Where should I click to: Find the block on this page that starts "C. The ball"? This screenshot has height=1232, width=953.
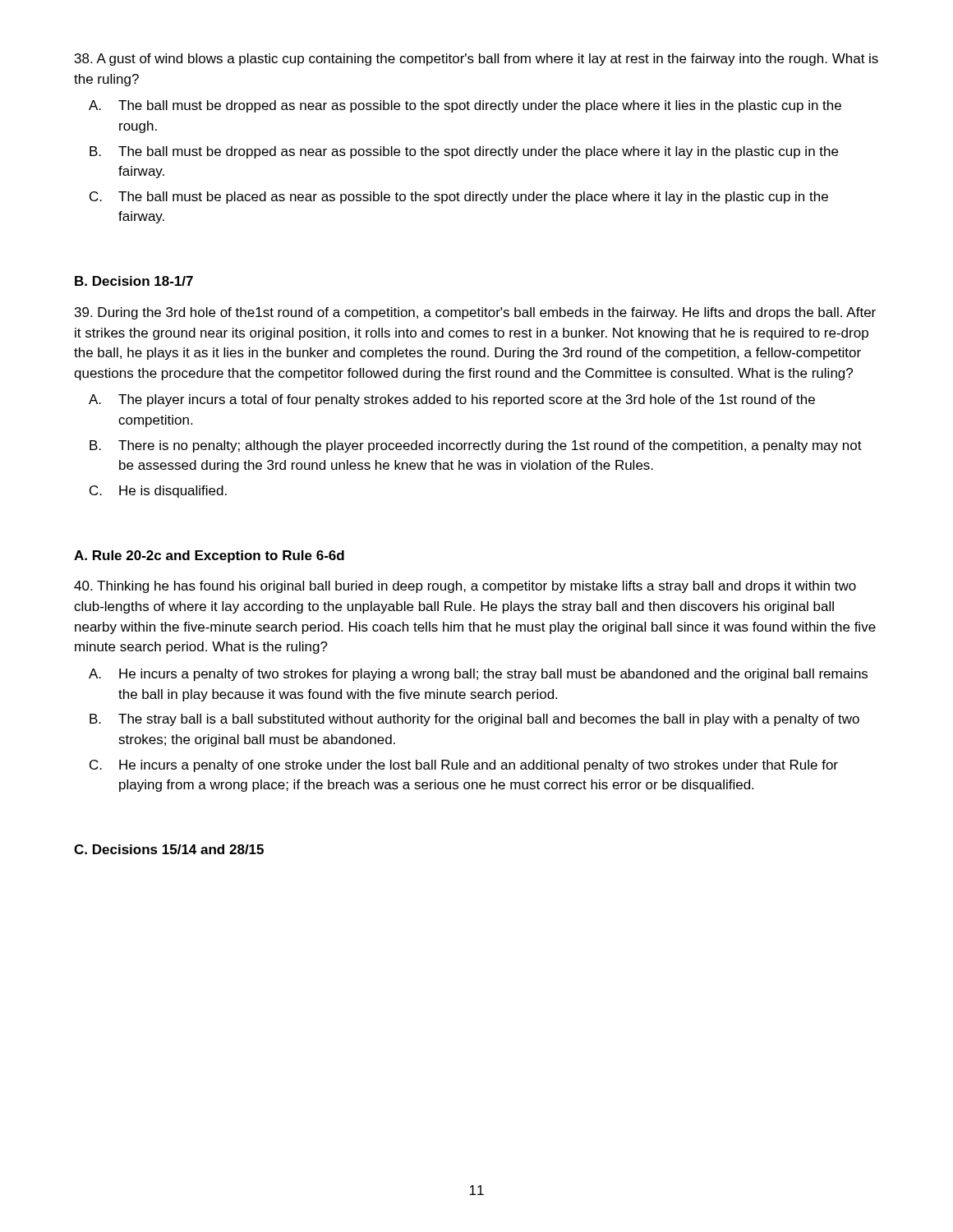476,207
